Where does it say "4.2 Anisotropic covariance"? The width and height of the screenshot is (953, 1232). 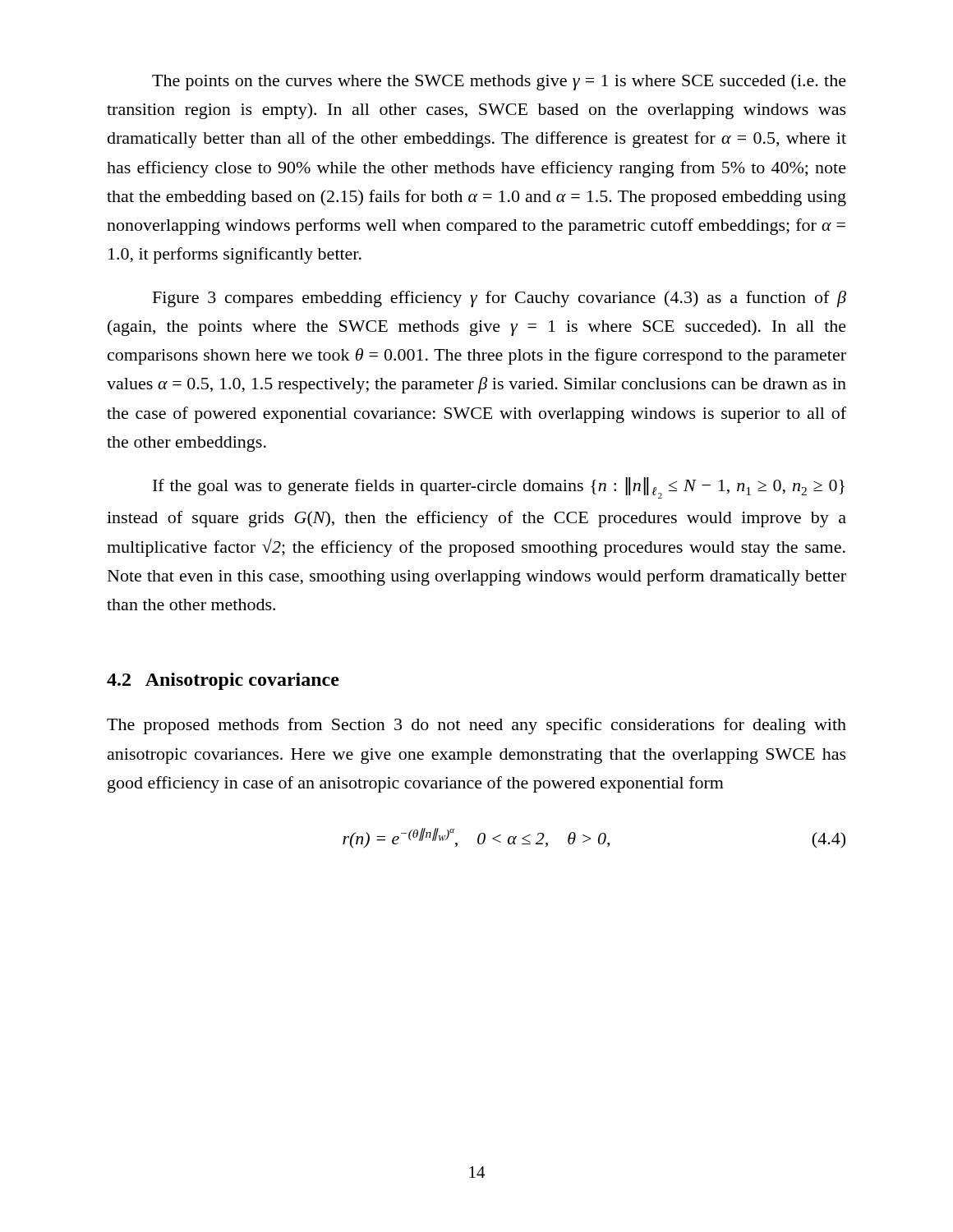point(223,679)
